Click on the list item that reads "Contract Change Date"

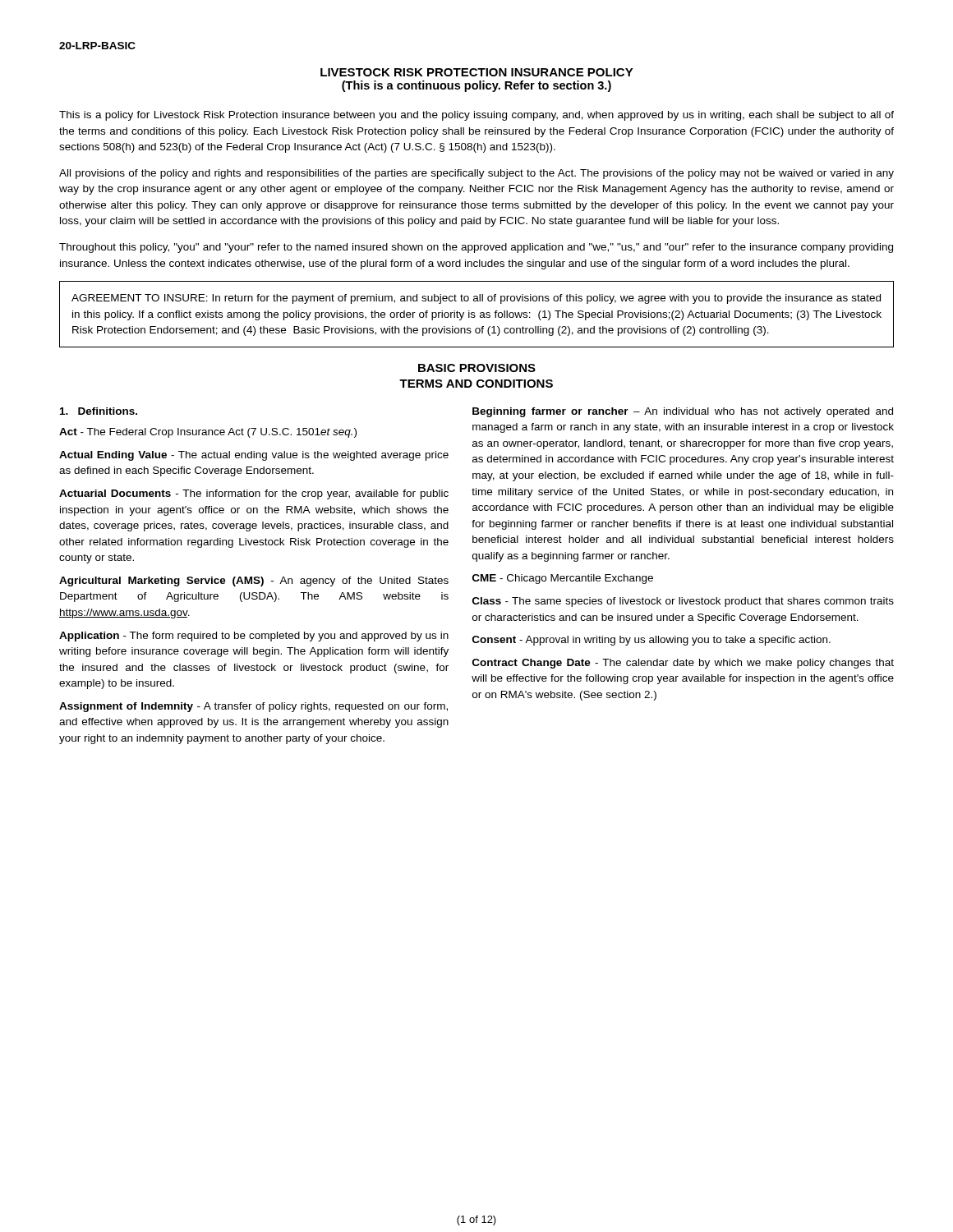tap(683, 678)
